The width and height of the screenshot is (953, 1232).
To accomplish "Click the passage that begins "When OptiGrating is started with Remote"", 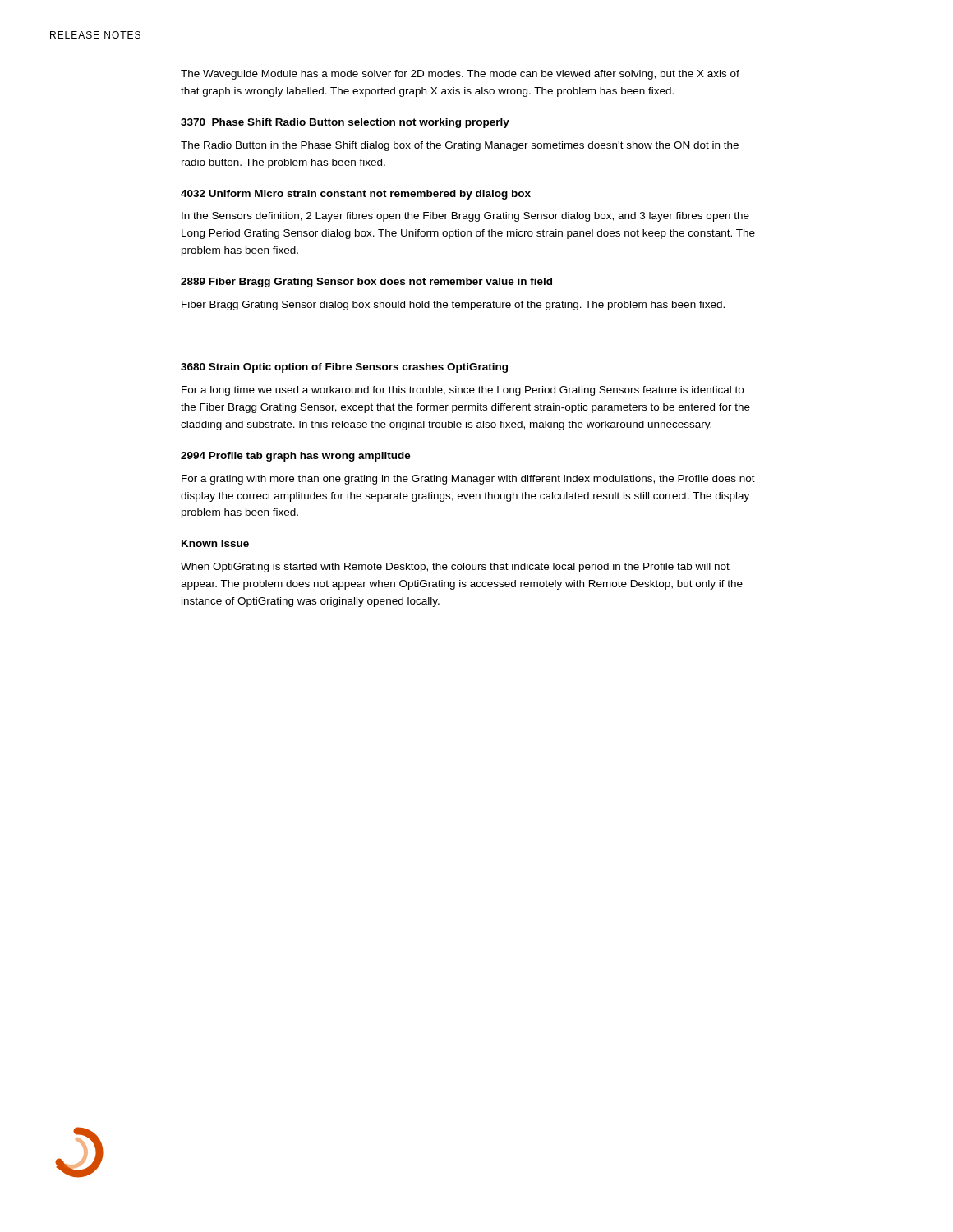I will (462, 584).
